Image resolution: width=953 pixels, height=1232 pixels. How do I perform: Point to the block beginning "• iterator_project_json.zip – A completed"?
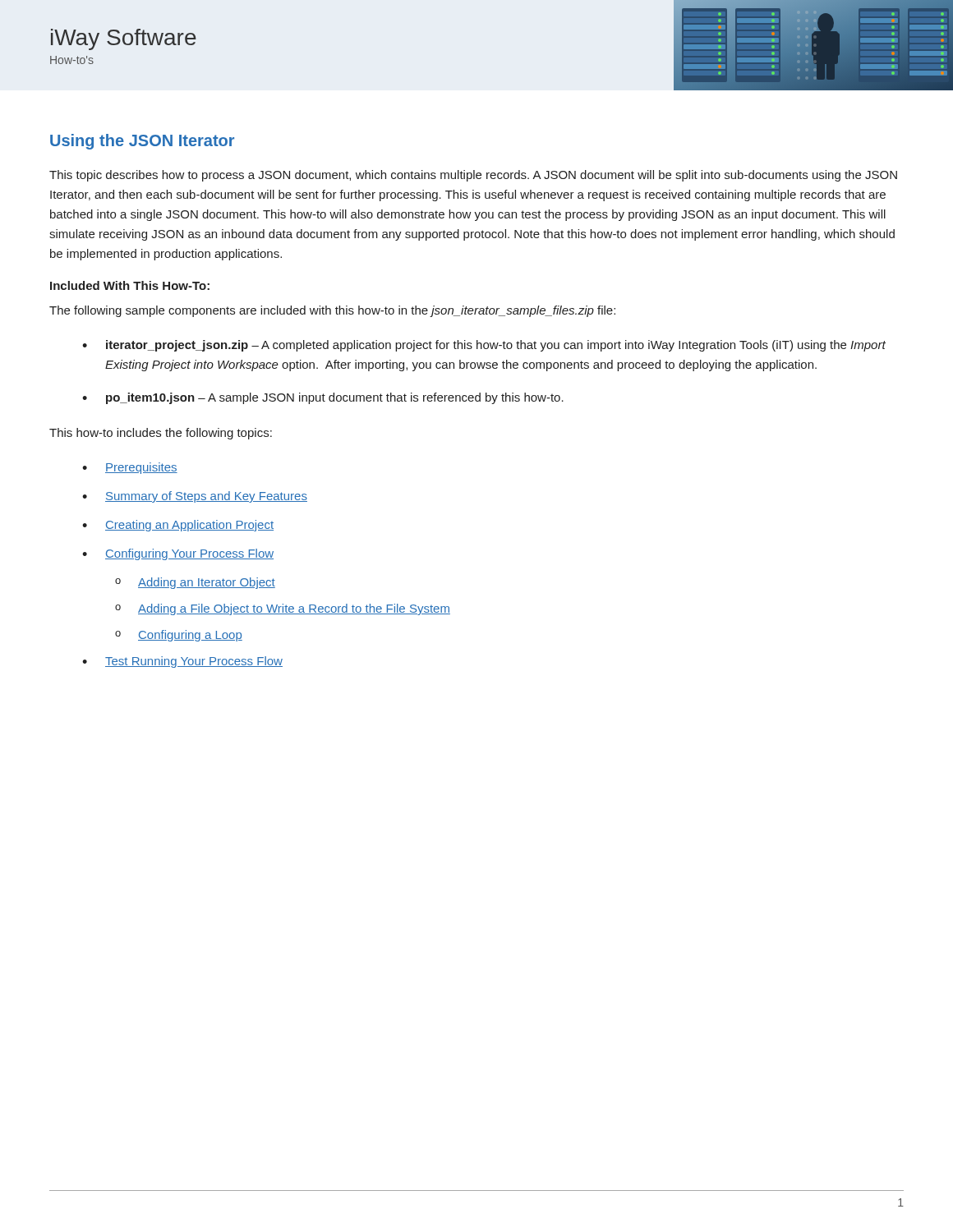[x=493, y=355]
